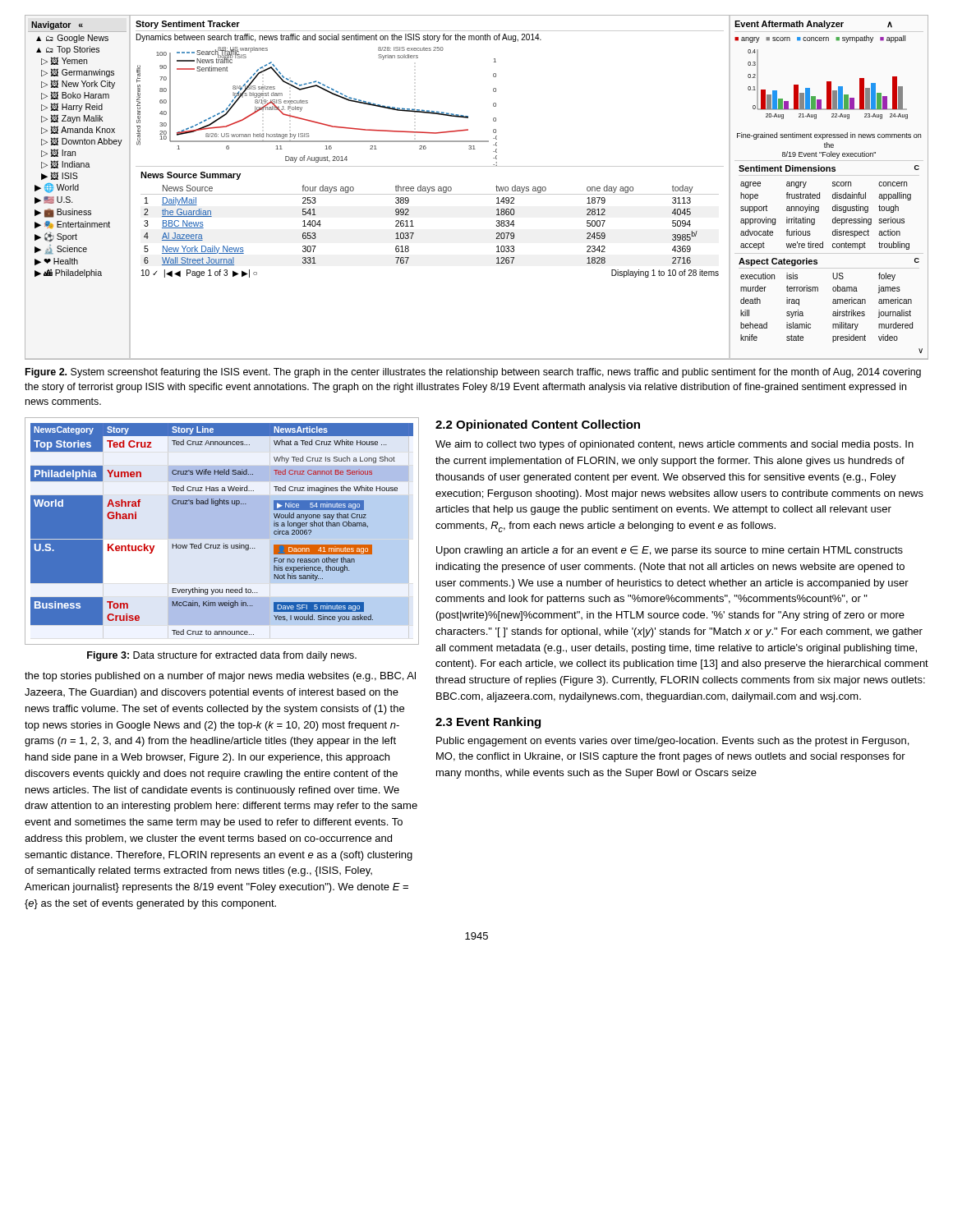Viewport: 953px width, 1232px height.
Task: Locate the caption that opens with "Figure 2. System screenshot featuring the"
Action: coord(473,387)
